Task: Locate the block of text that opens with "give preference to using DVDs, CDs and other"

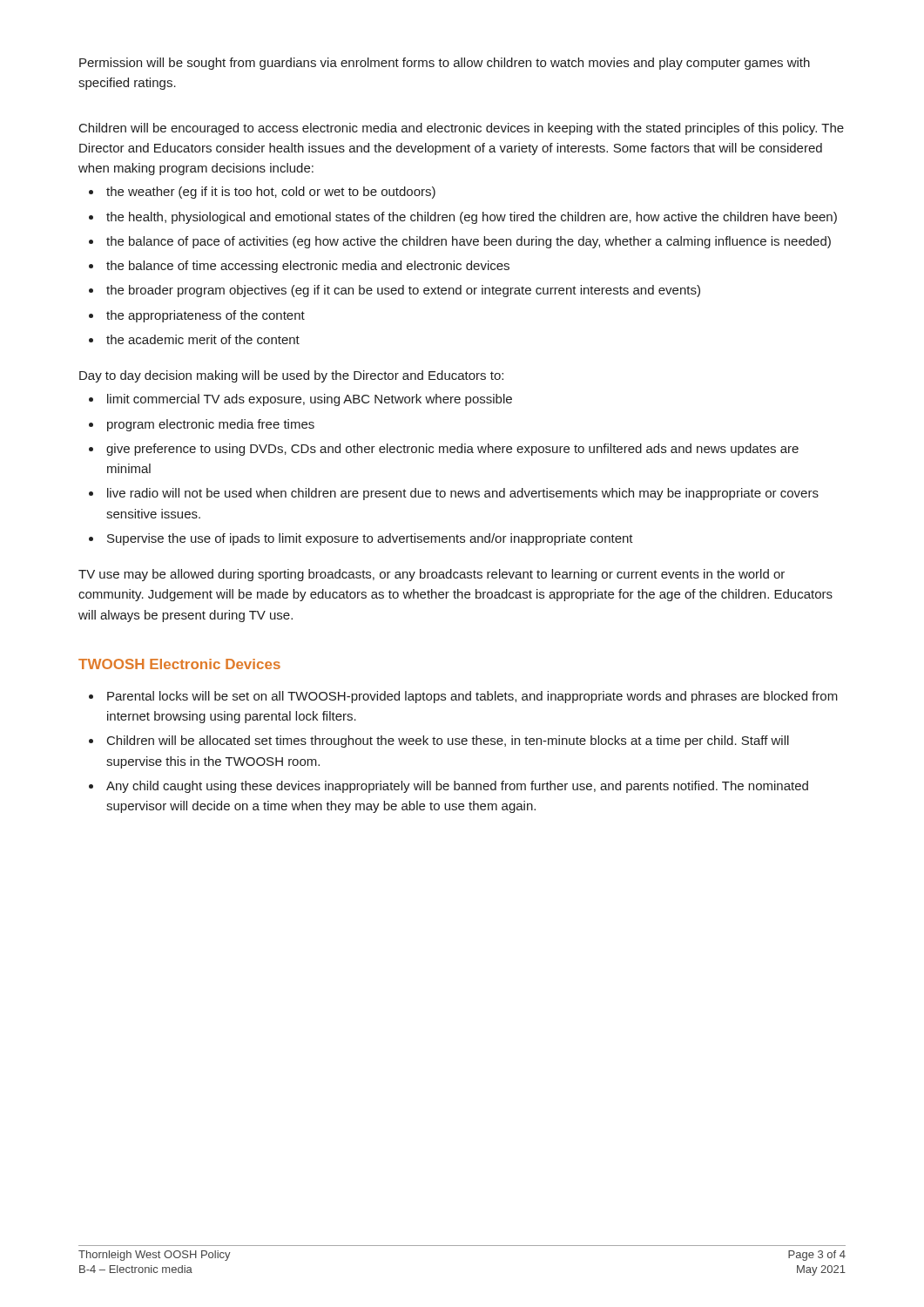Action: point(453,458)
